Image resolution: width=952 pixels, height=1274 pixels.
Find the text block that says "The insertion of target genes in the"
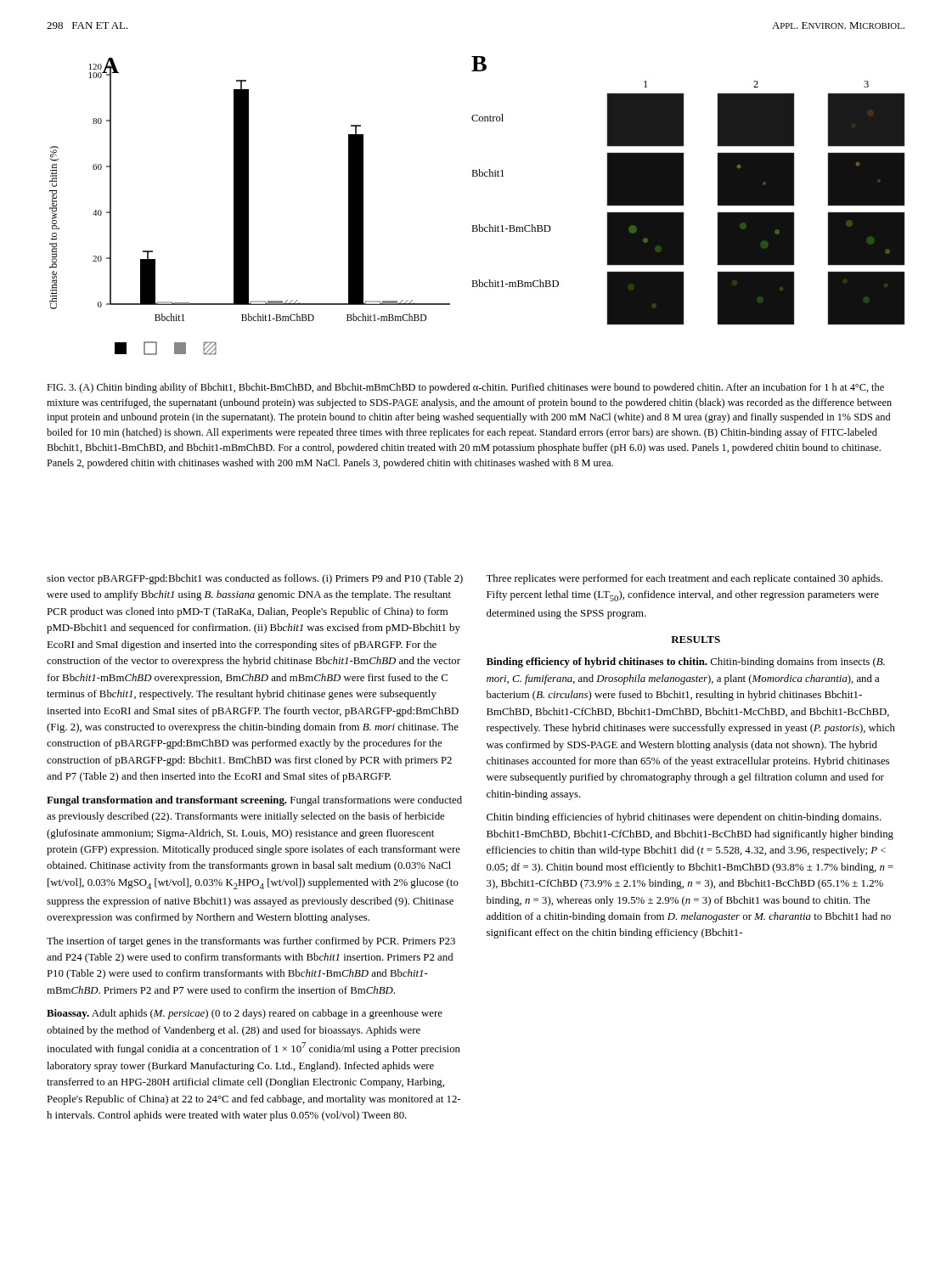tap(251, 965)
